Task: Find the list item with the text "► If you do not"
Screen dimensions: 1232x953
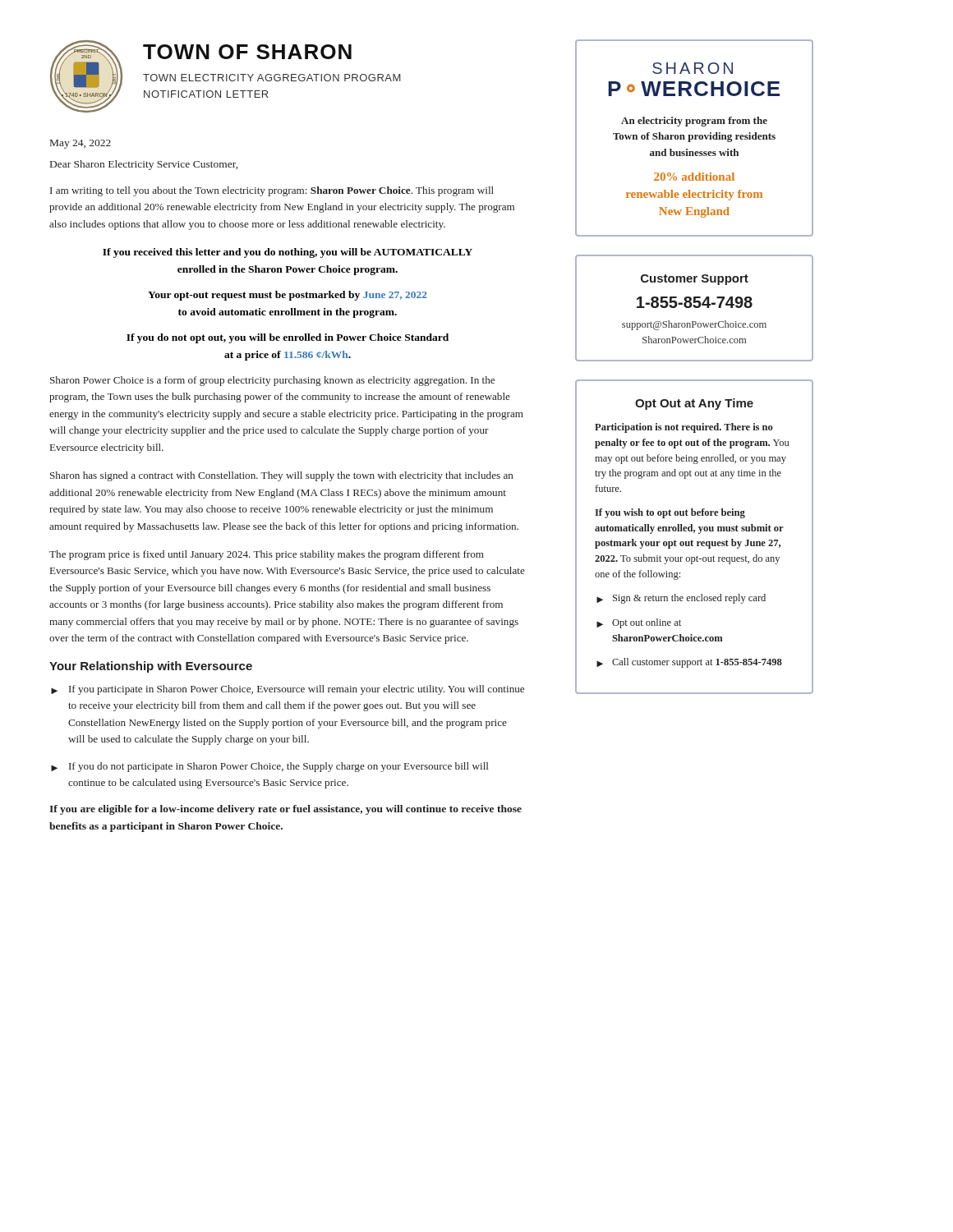Action: tap(288, 774)
